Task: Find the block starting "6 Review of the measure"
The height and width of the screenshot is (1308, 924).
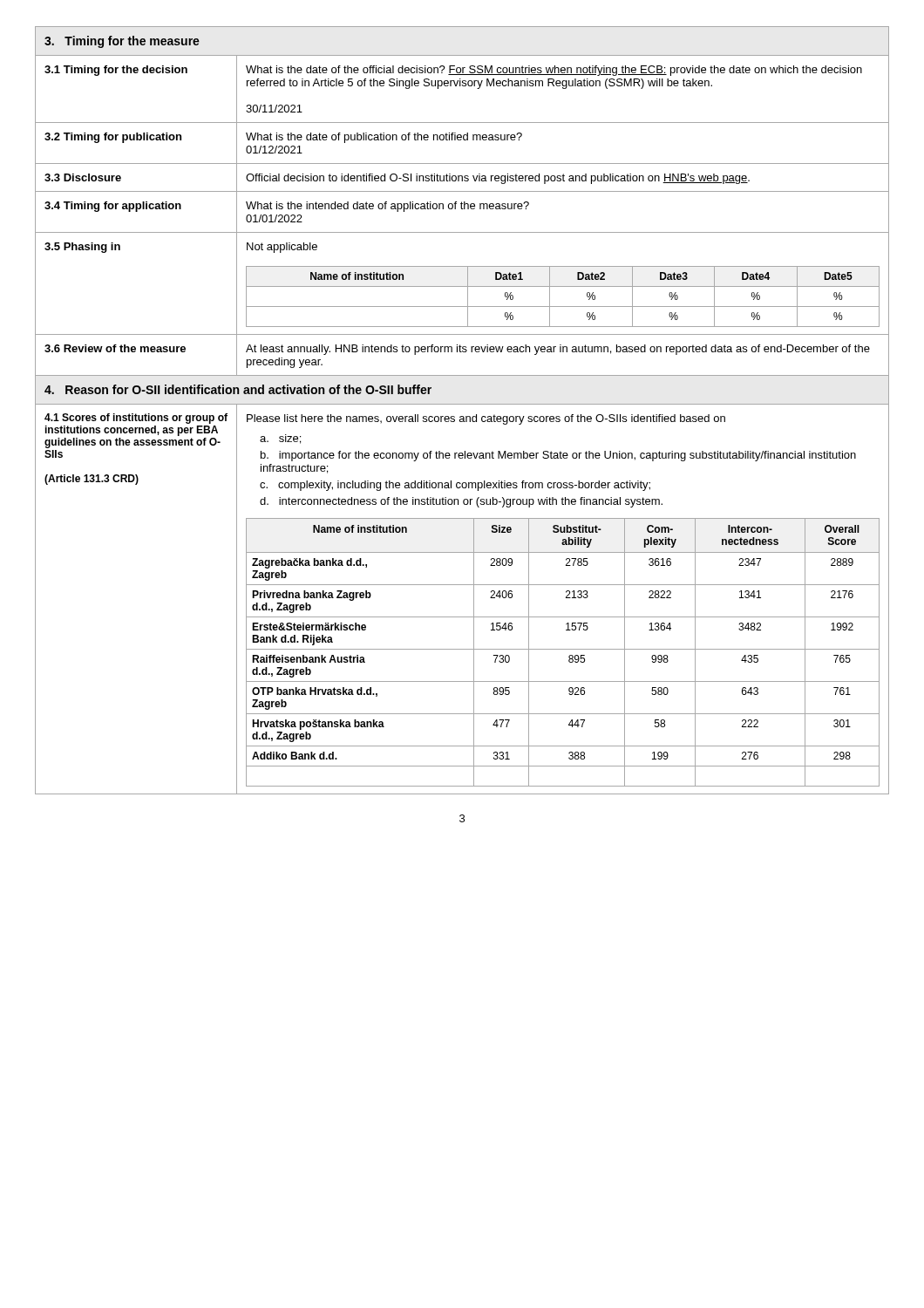Action: coord(115,348)
